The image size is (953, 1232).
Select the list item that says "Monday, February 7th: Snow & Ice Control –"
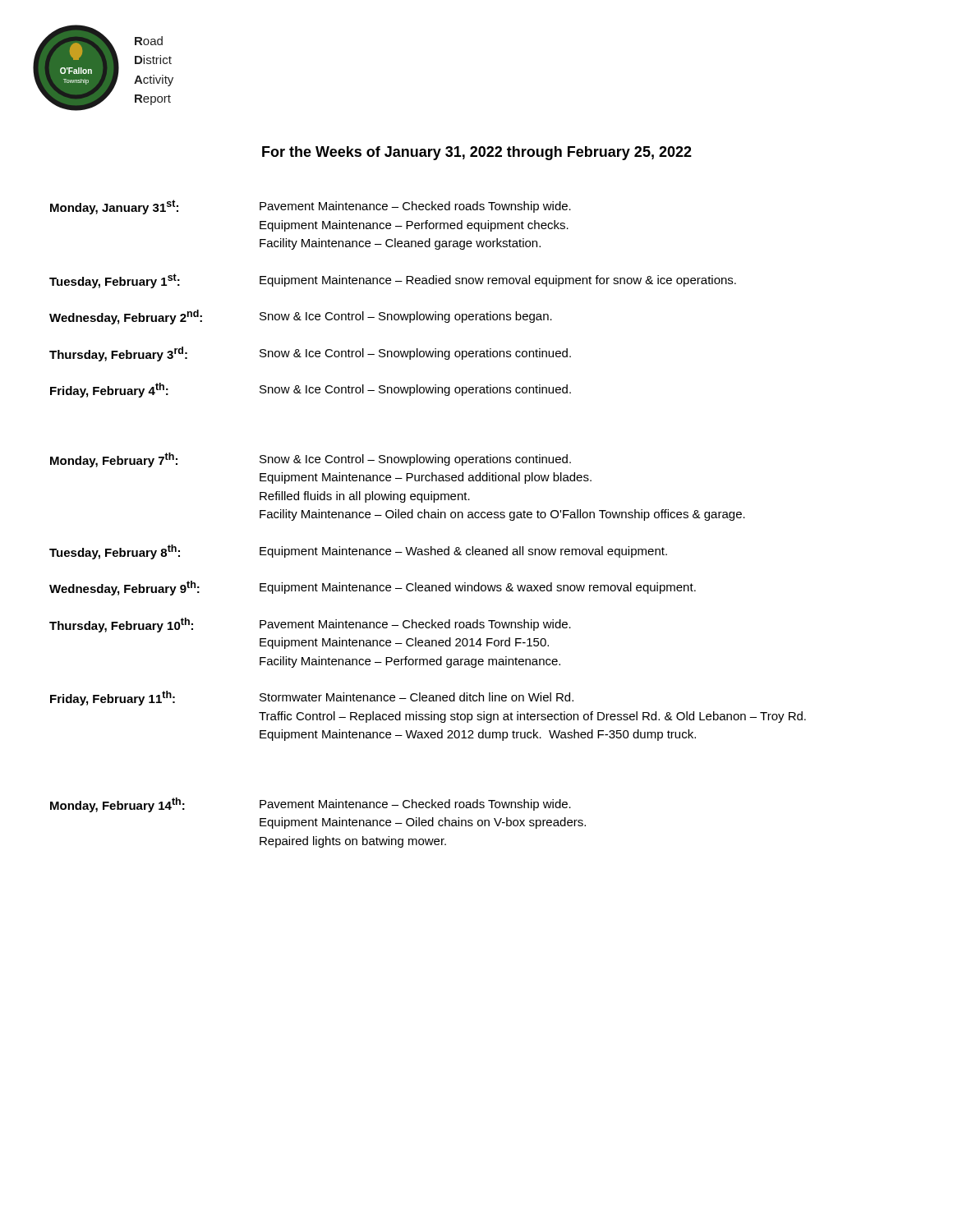476,487
